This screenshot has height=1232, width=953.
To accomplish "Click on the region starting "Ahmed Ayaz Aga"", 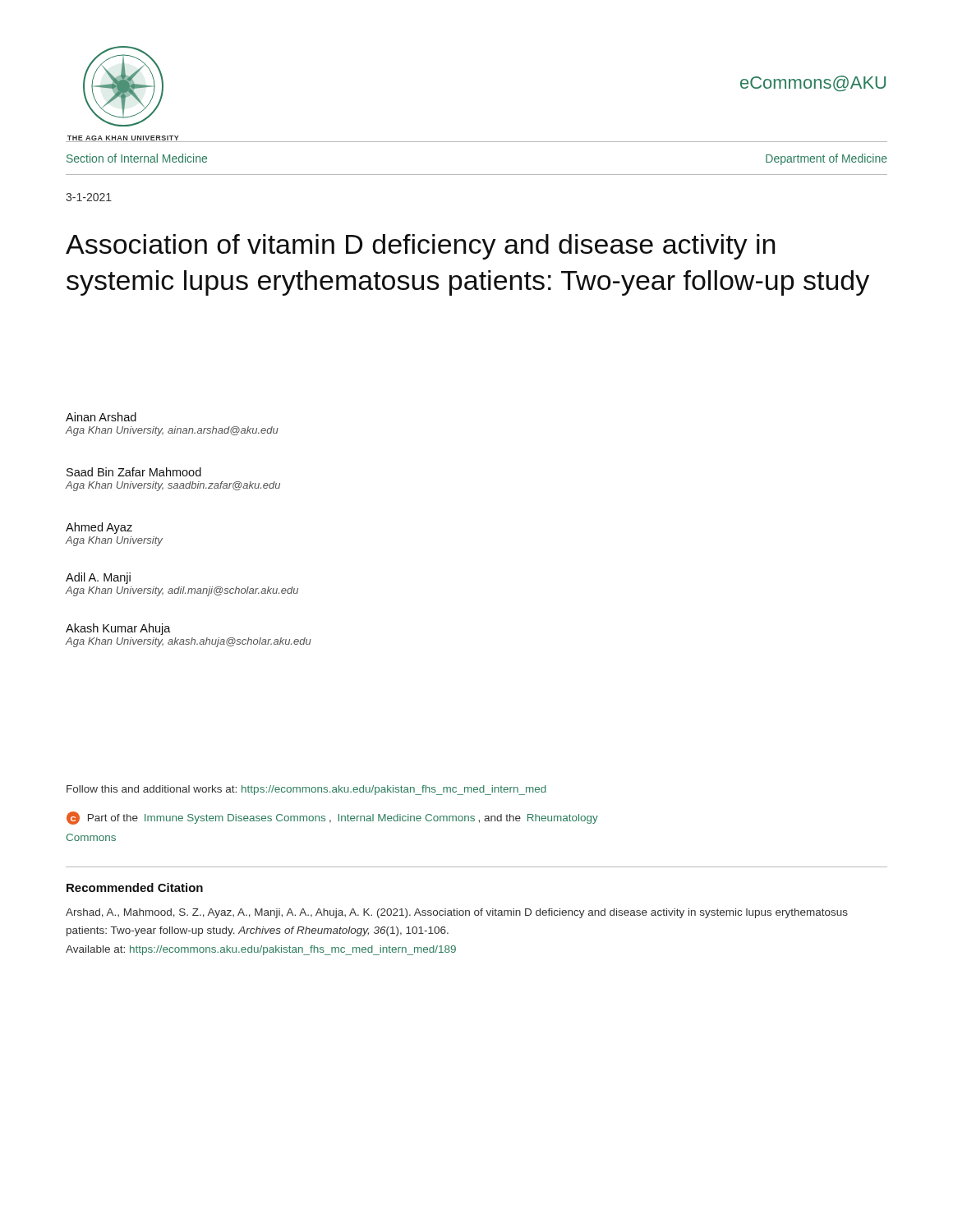I will 114,533.
